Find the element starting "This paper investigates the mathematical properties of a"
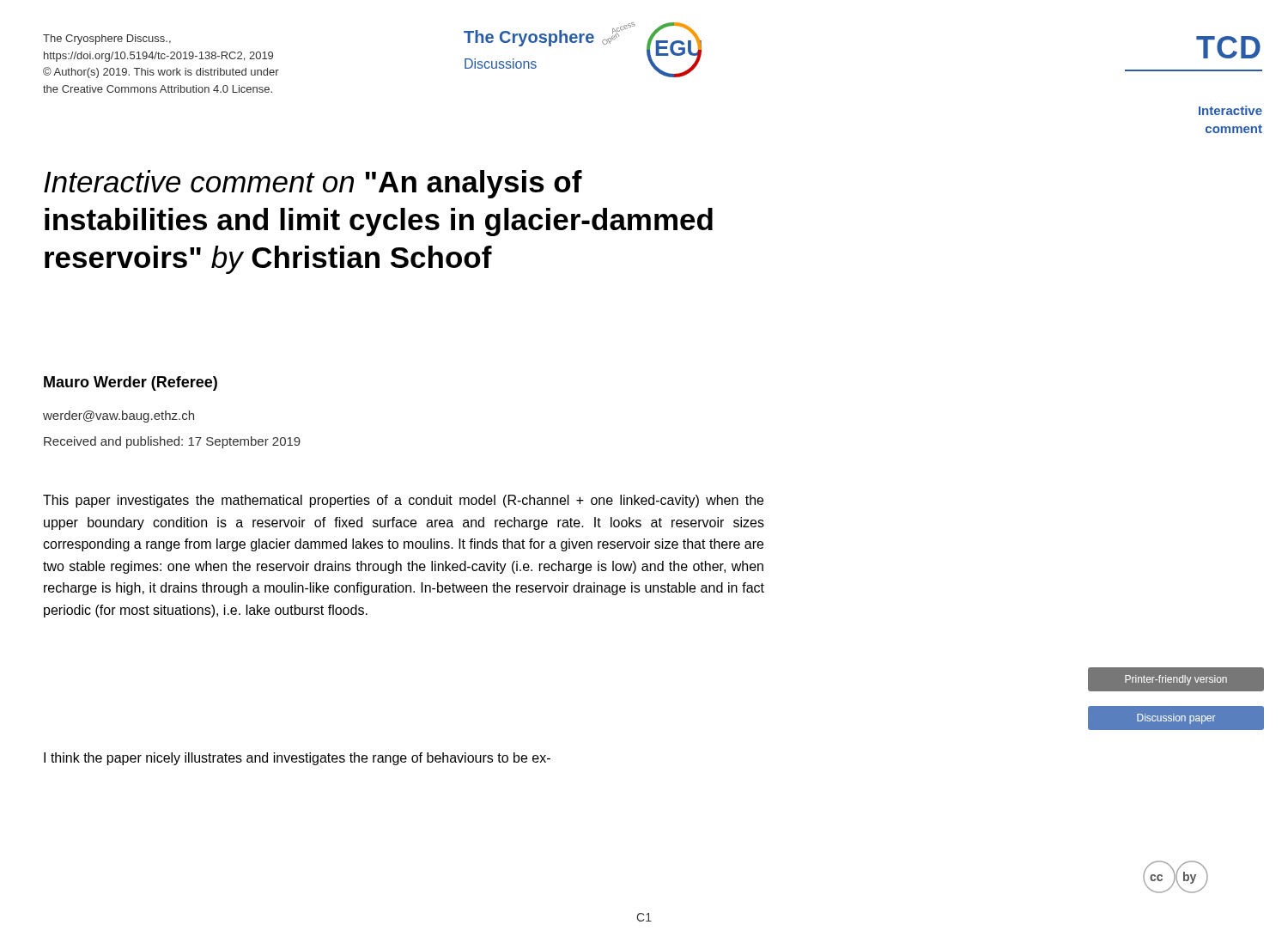This screenshot has width=1288, height=949. tap(404, 555)
